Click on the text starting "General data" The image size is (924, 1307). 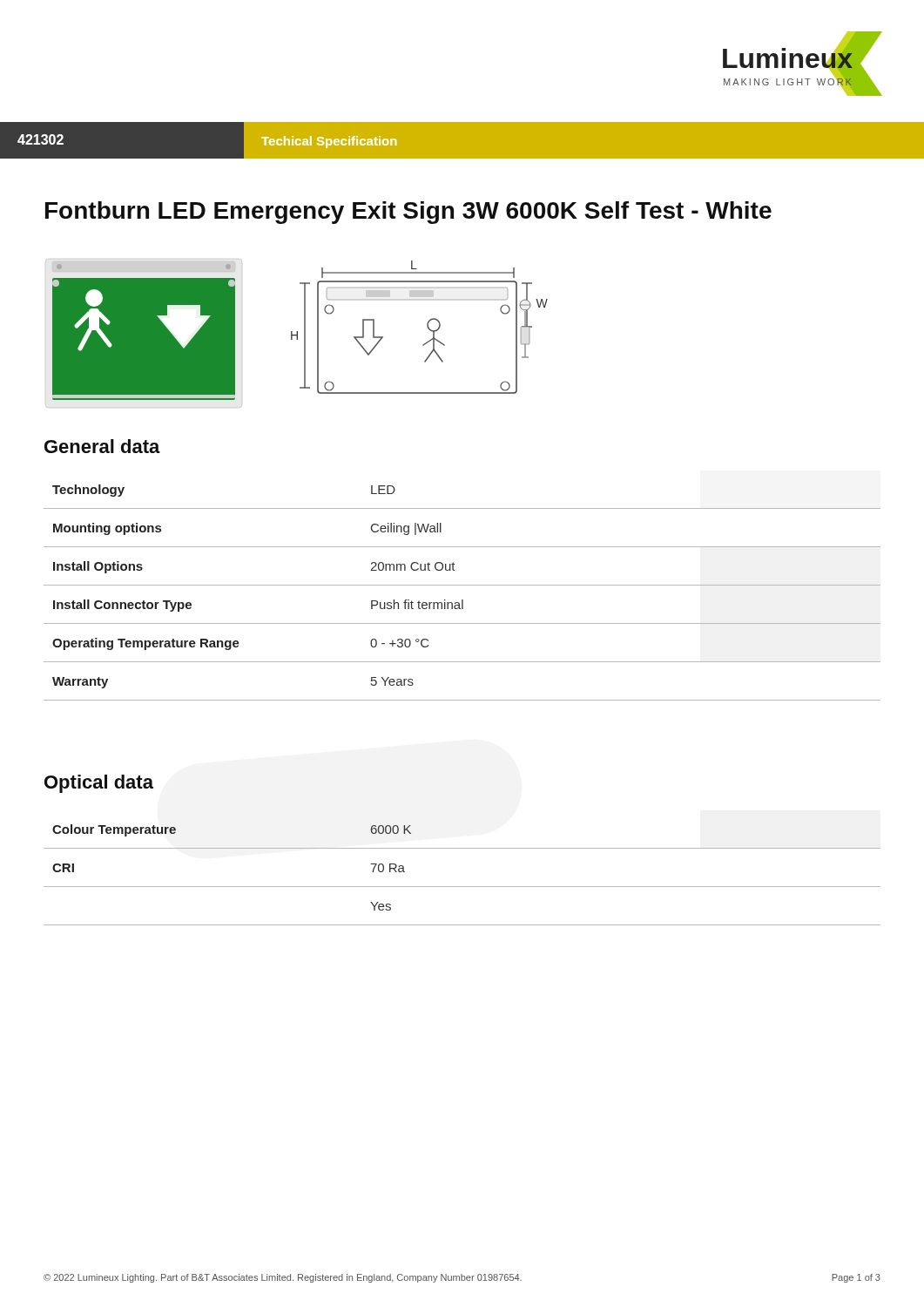point(102,447)
